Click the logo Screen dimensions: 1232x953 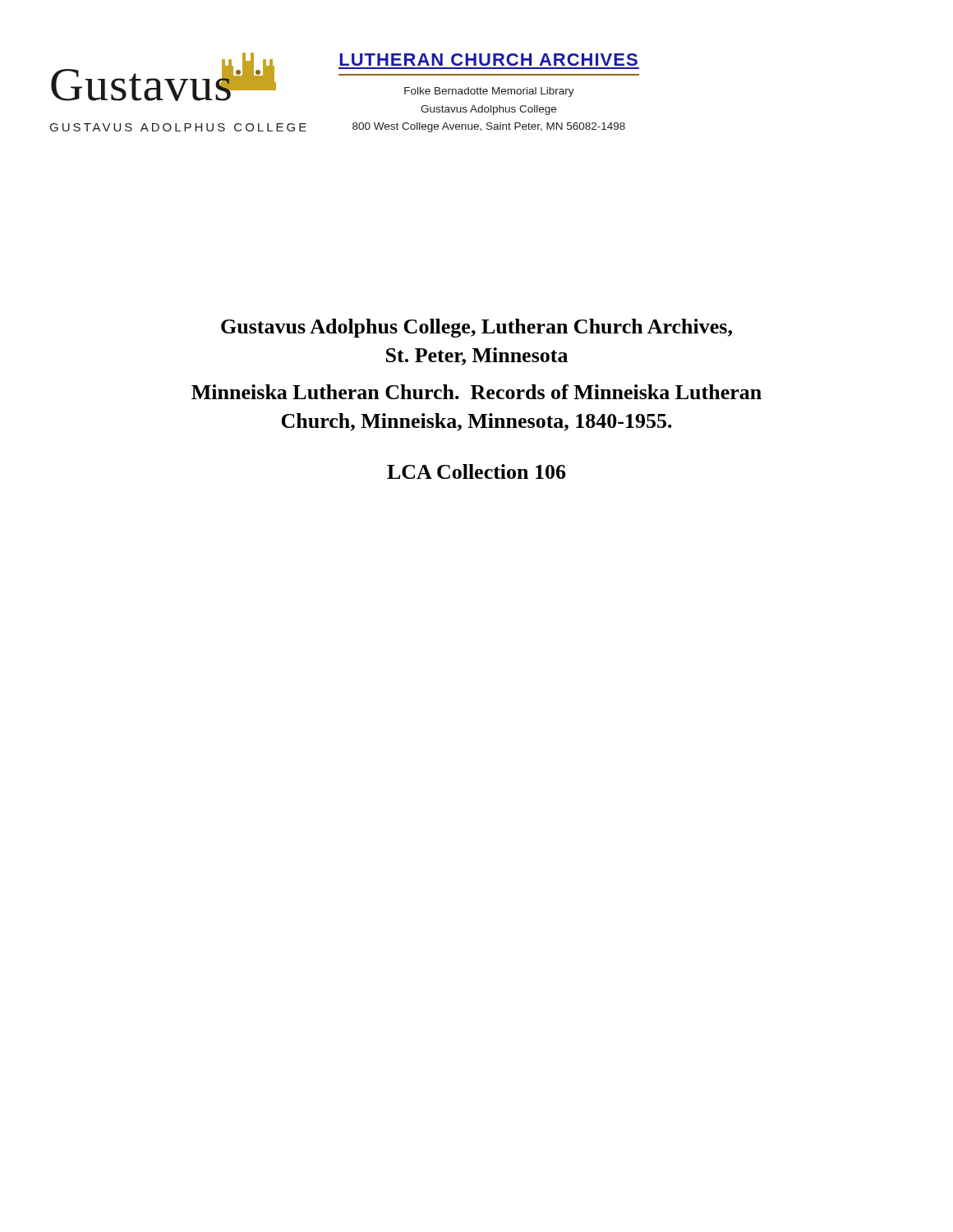179,92
